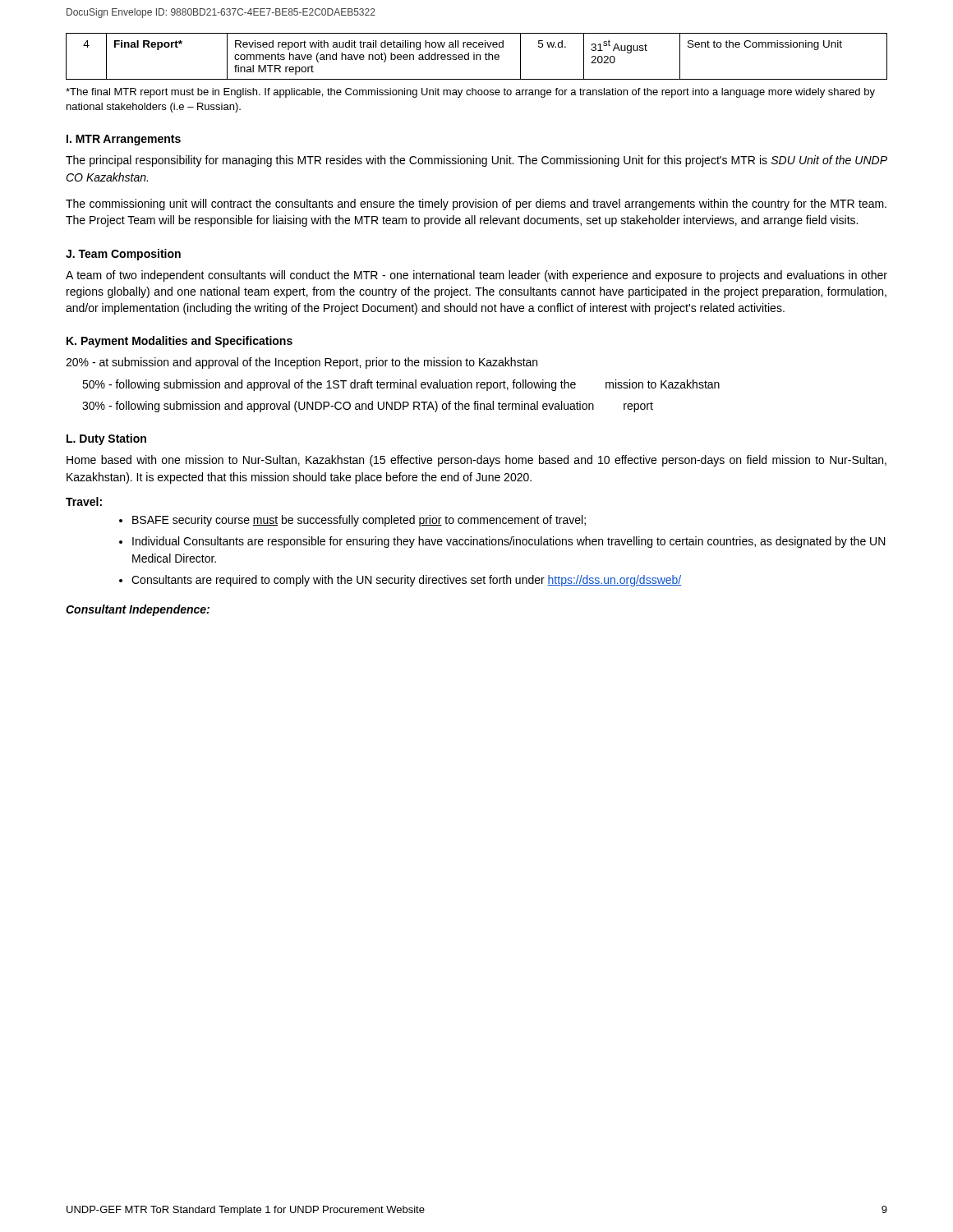The image size is (953, 1232).
Task: Select the section header that reads "K. Payment Modalities and Specifications"
Action: coord(179,341)
